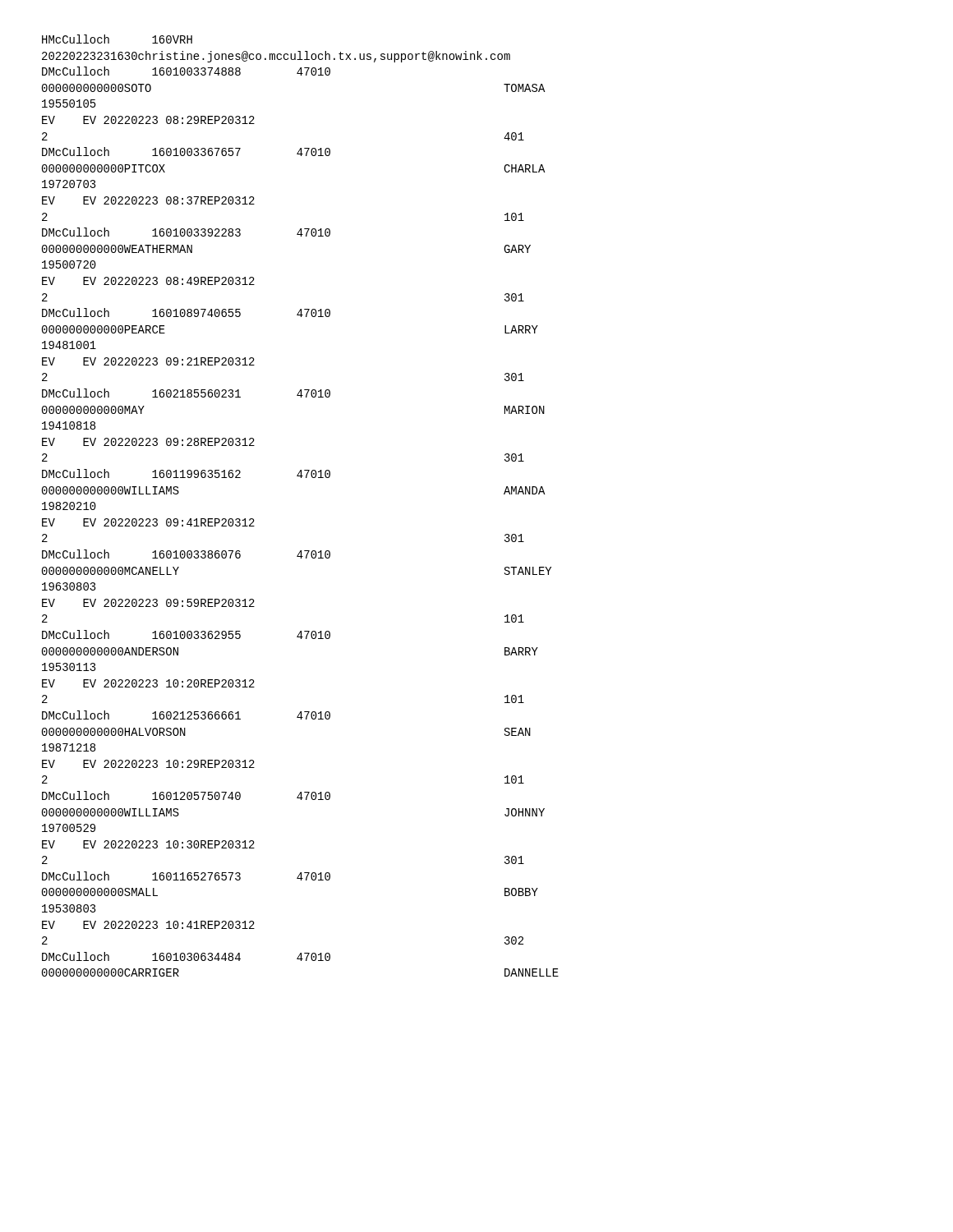The width and height of the screenshot is (953, 1232).
Task: Locate the block of text that opens with "DMcCulloch 1602125366661 47010 000000000000HALVORSON SEAN"
Action: coord(186,715)
